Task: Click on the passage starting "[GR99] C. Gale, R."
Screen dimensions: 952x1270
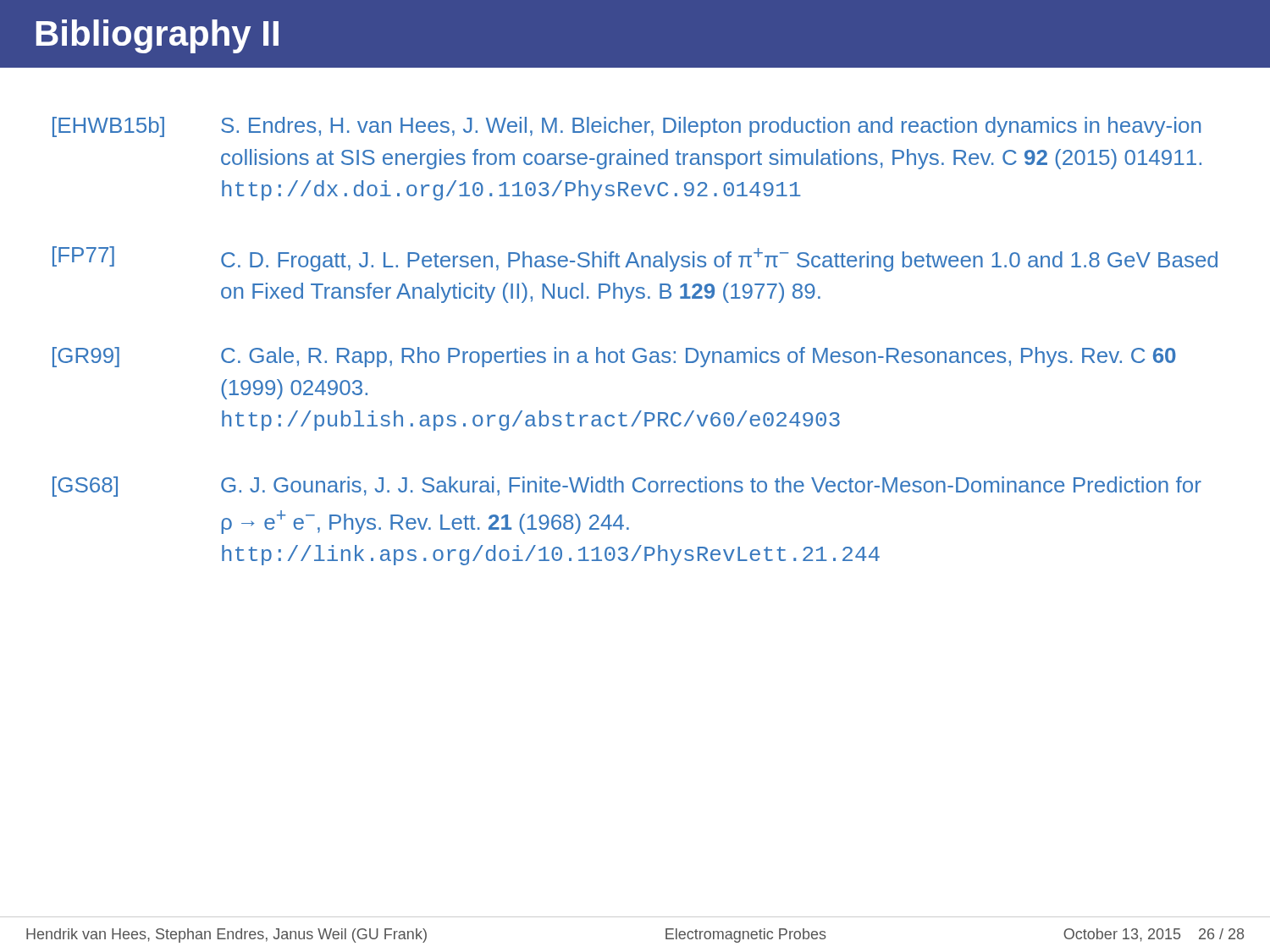Action: click(614, 357)
